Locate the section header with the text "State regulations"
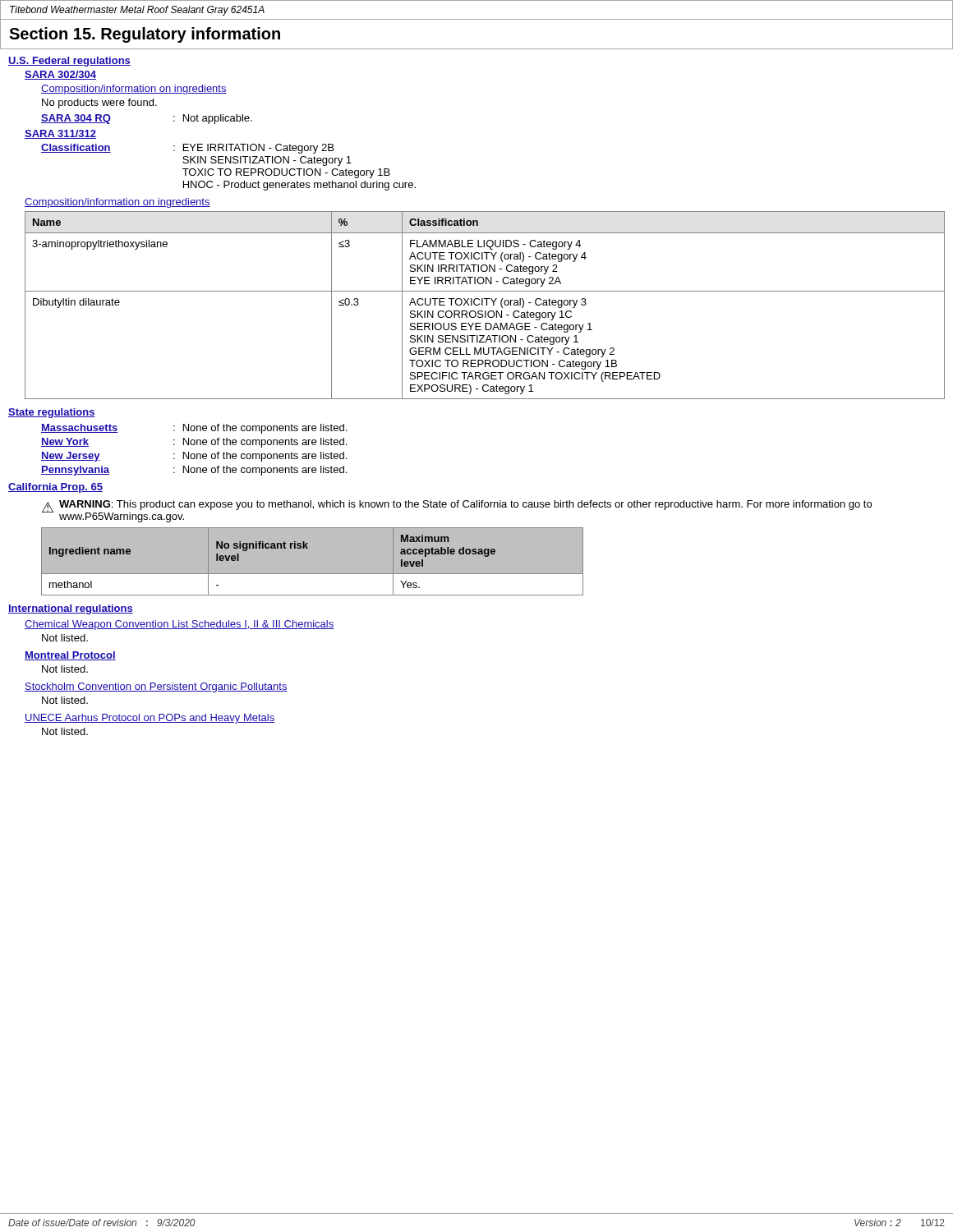This screenshot has width=953, height=1232. (x=52, y=412)
